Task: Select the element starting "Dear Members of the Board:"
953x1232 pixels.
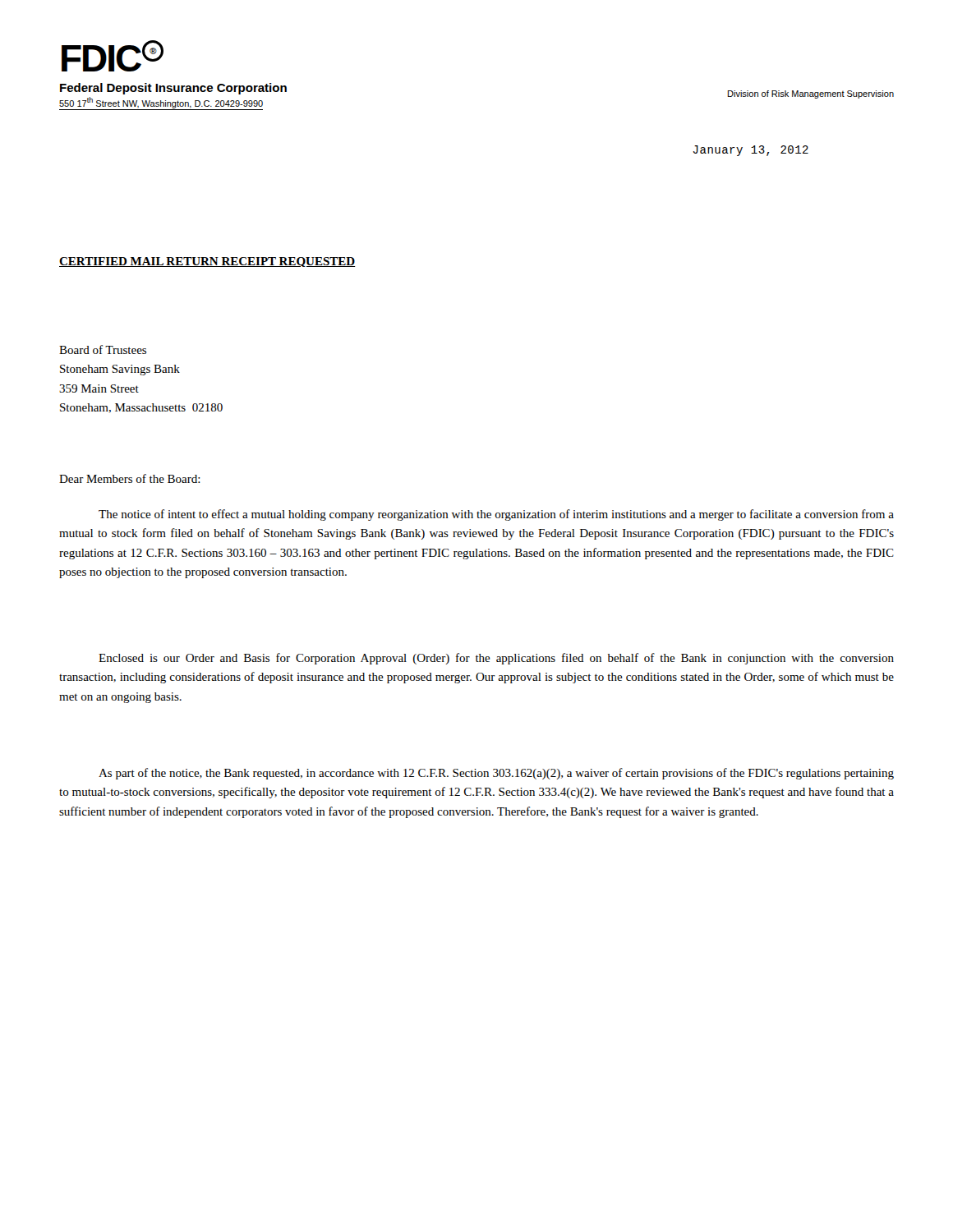Action: pos(130,479)
